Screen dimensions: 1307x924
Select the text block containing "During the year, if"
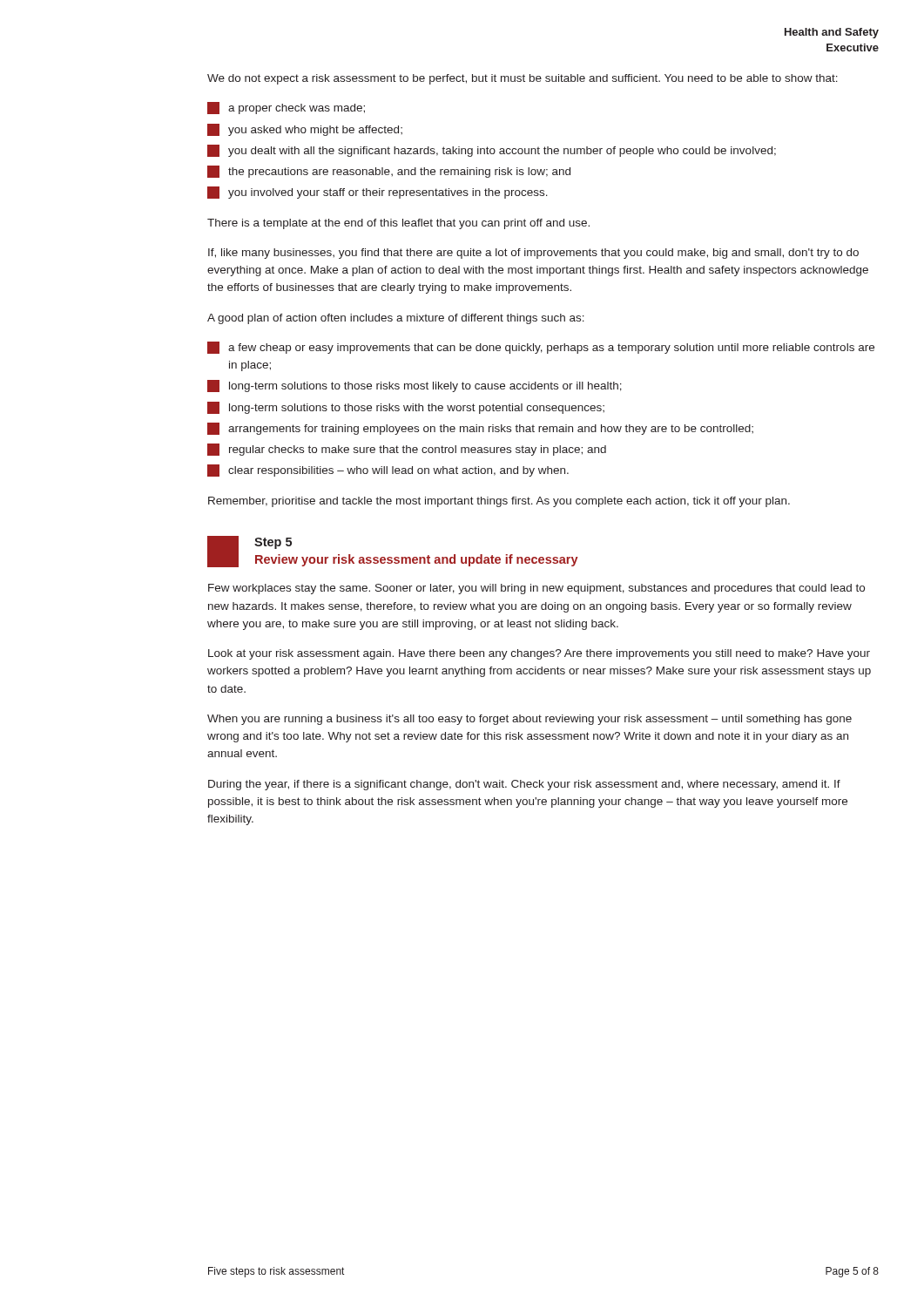tap(528, 801)
